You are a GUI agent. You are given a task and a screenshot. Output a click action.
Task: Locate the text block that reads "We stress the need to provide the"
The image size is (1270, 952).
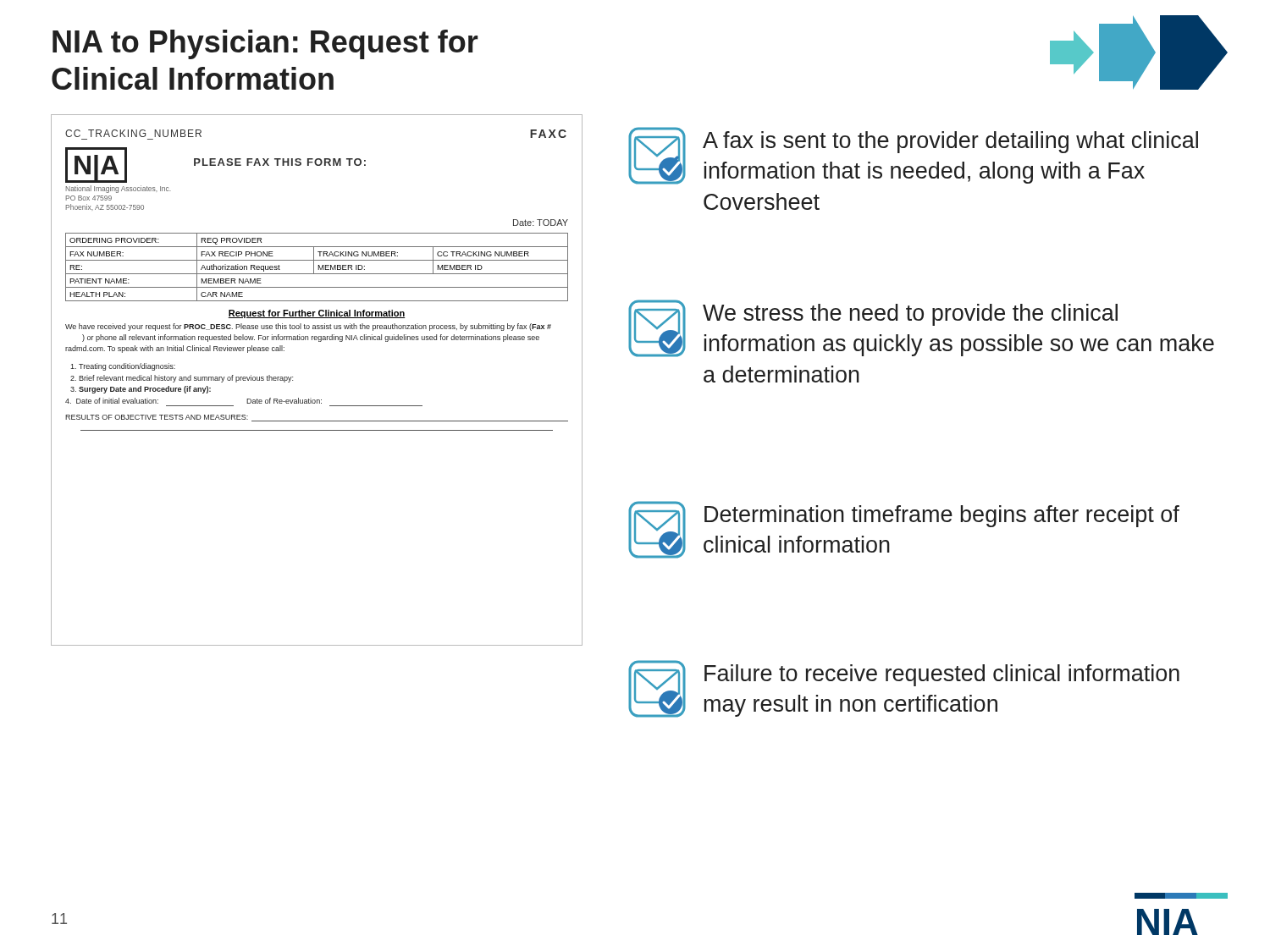(x=959, y=344)
